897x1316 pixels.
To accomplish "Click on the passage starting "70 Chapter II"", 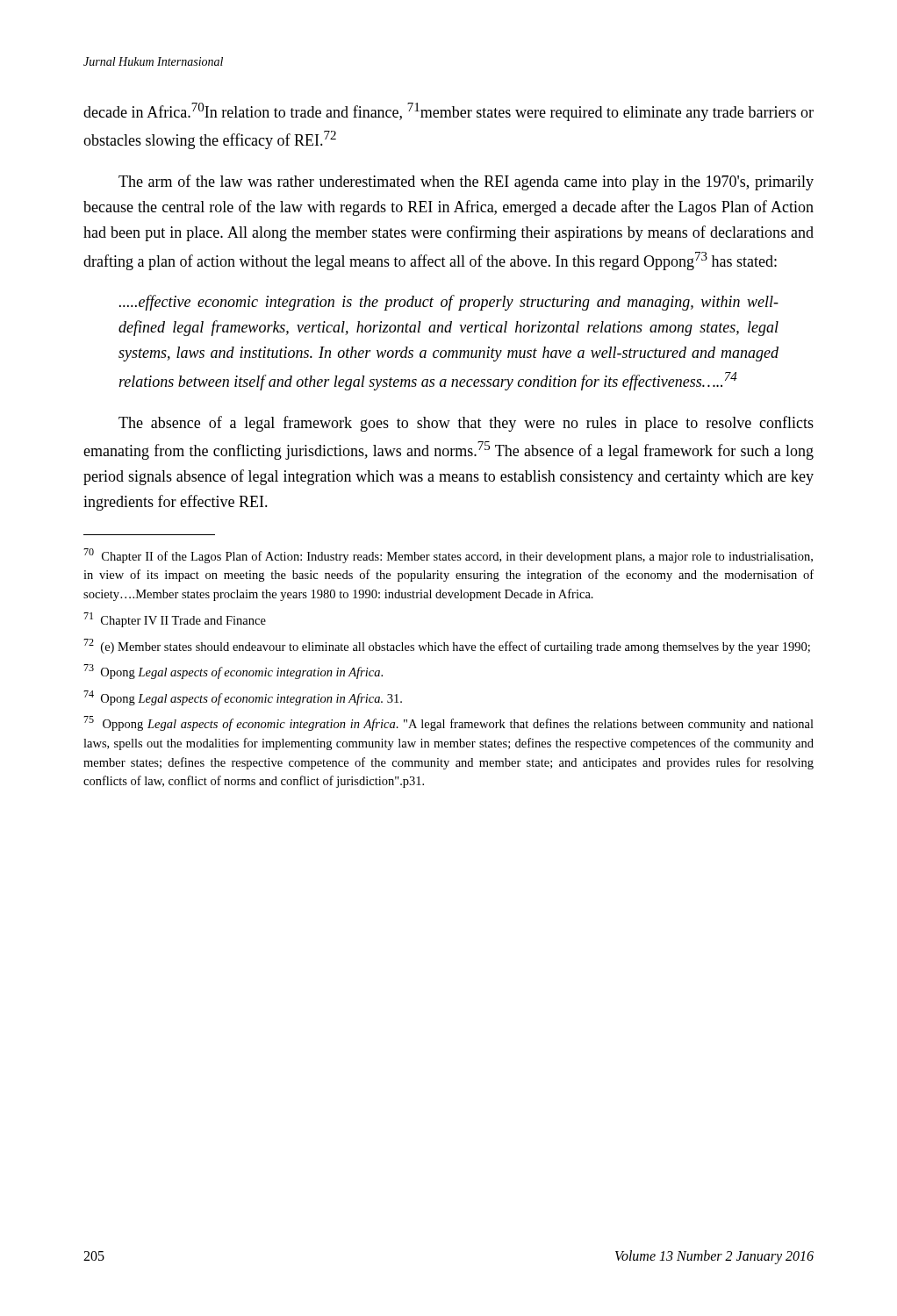I will 448,573.
